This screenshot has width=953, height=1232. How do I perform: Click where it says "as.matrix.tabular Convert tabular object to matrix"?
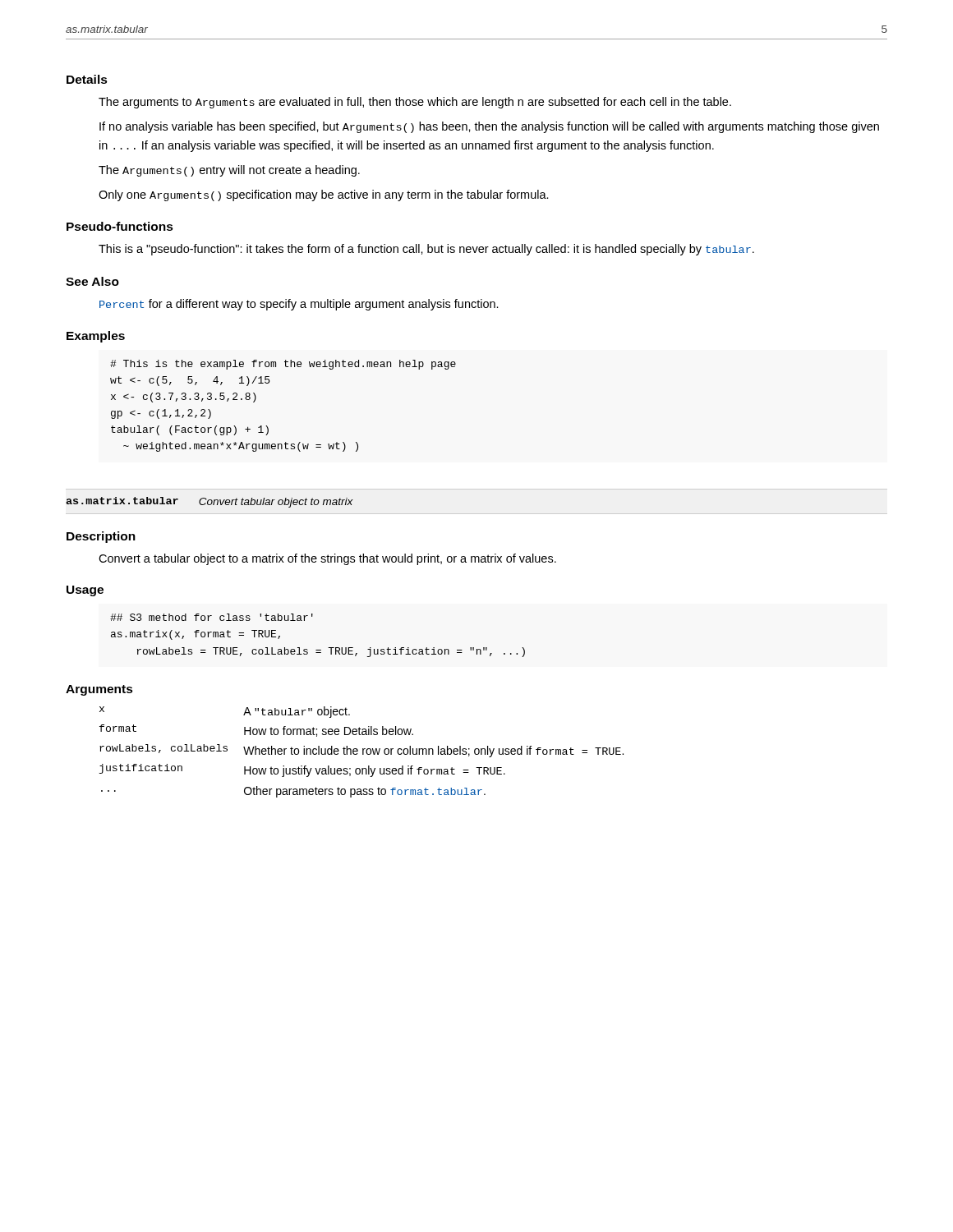[x=209, y=501]
